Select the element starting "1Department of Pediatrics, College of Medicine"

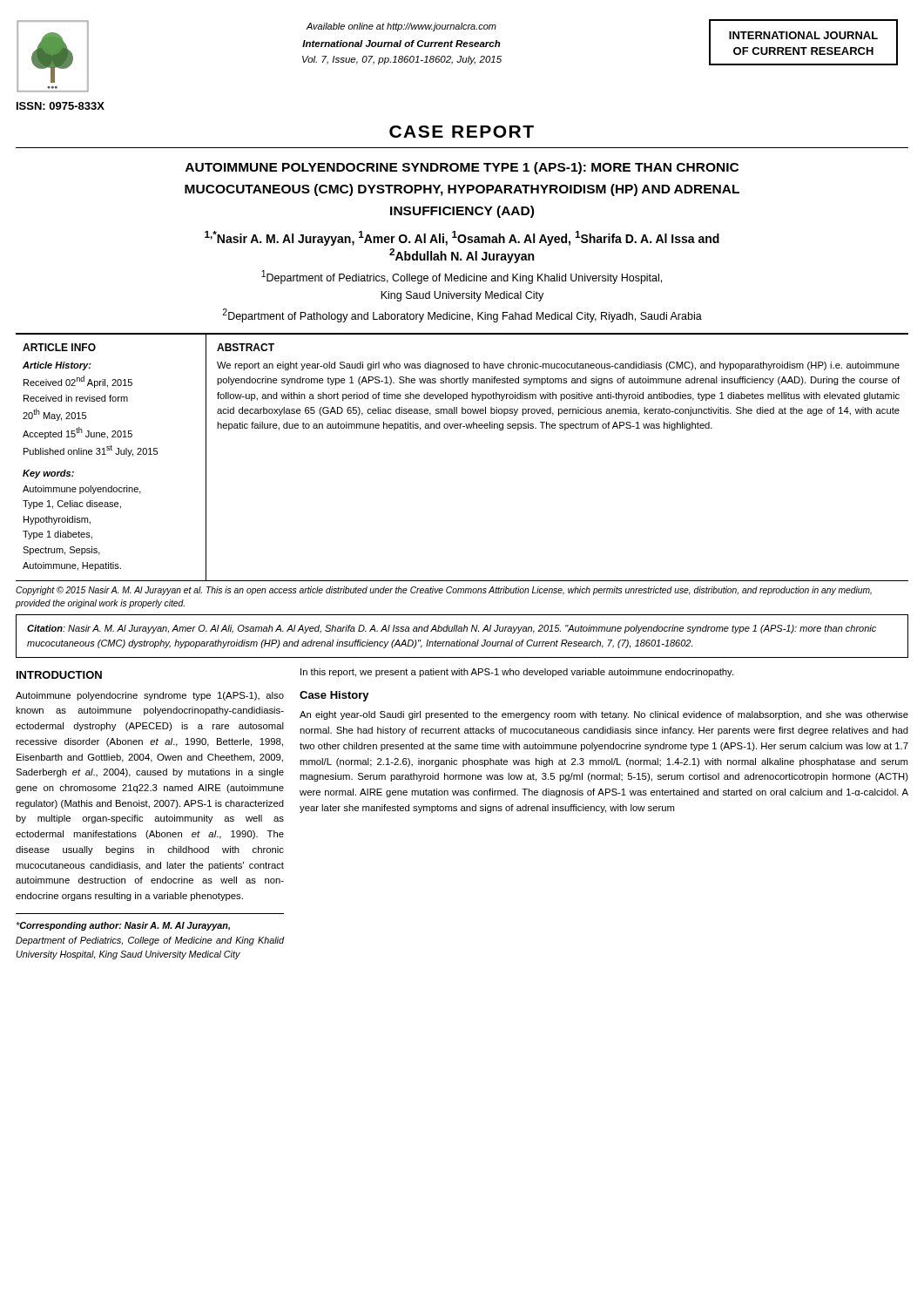coord(462,296)
